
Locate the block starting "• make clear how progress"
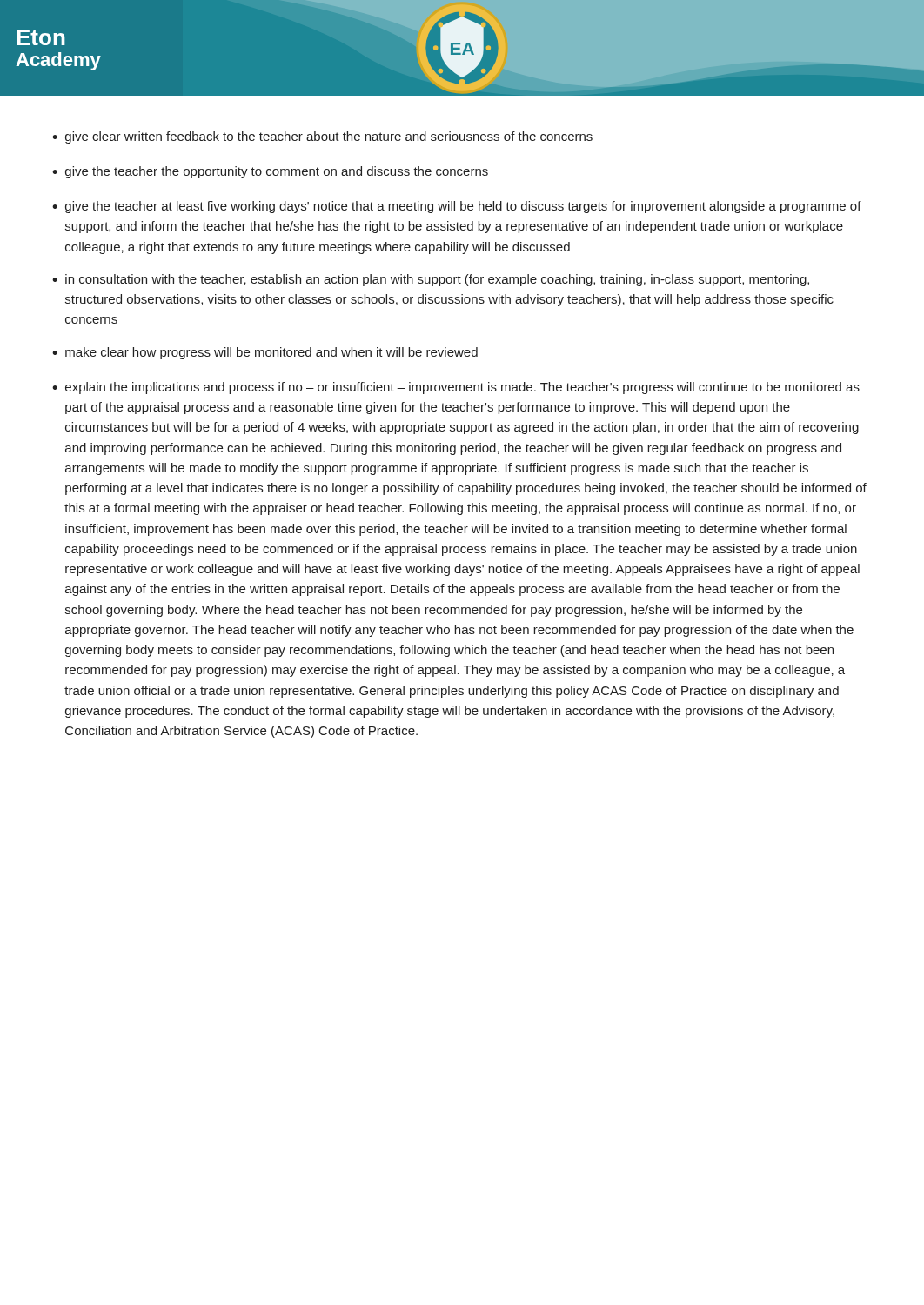[462, 353]
